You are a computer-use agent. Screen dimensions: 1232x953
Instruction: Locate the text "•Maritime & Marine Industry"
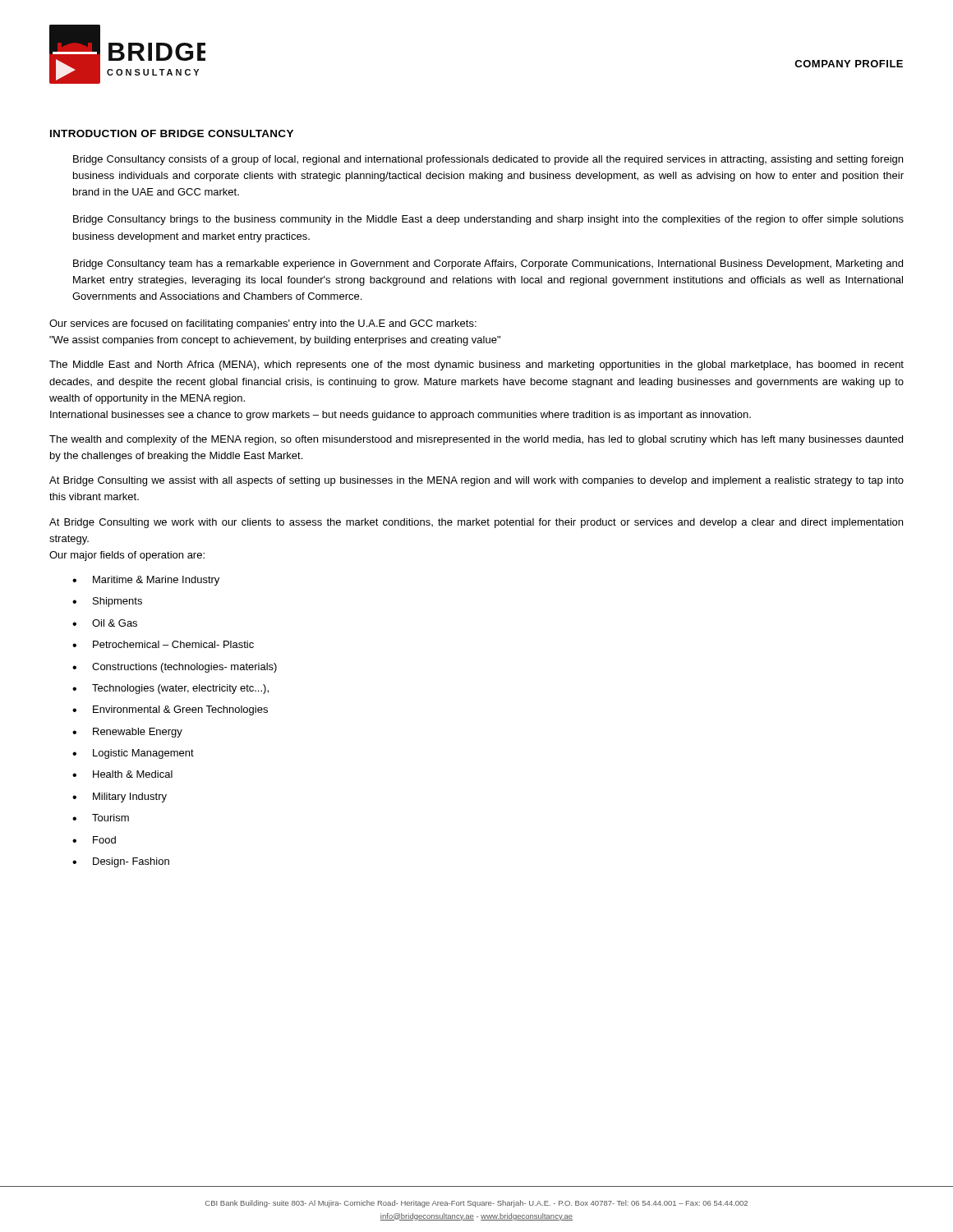pyautogui.click(x=146, y=581)
